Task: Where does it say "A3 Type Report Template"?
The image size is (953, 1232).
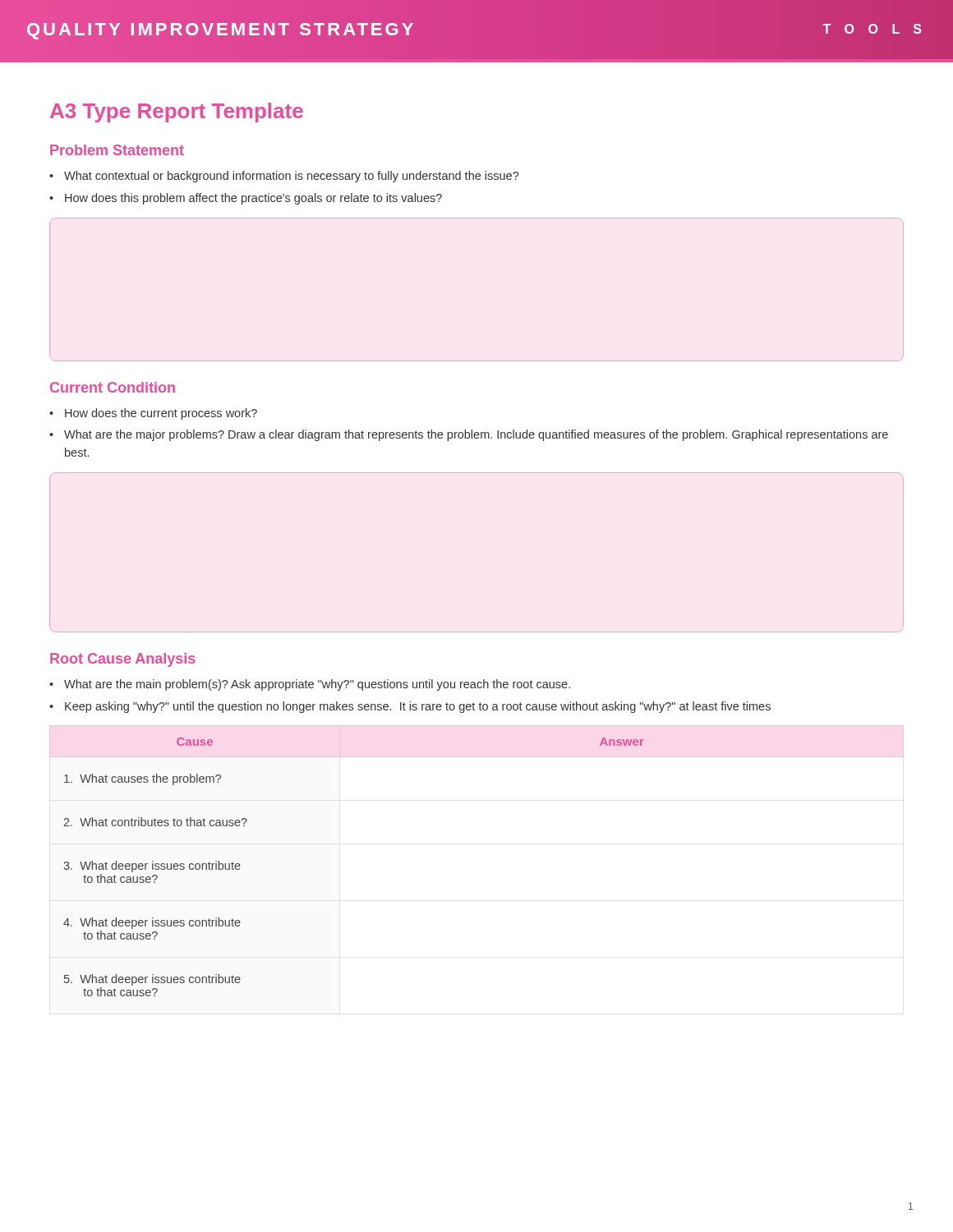Action: (x=176, y=111)
